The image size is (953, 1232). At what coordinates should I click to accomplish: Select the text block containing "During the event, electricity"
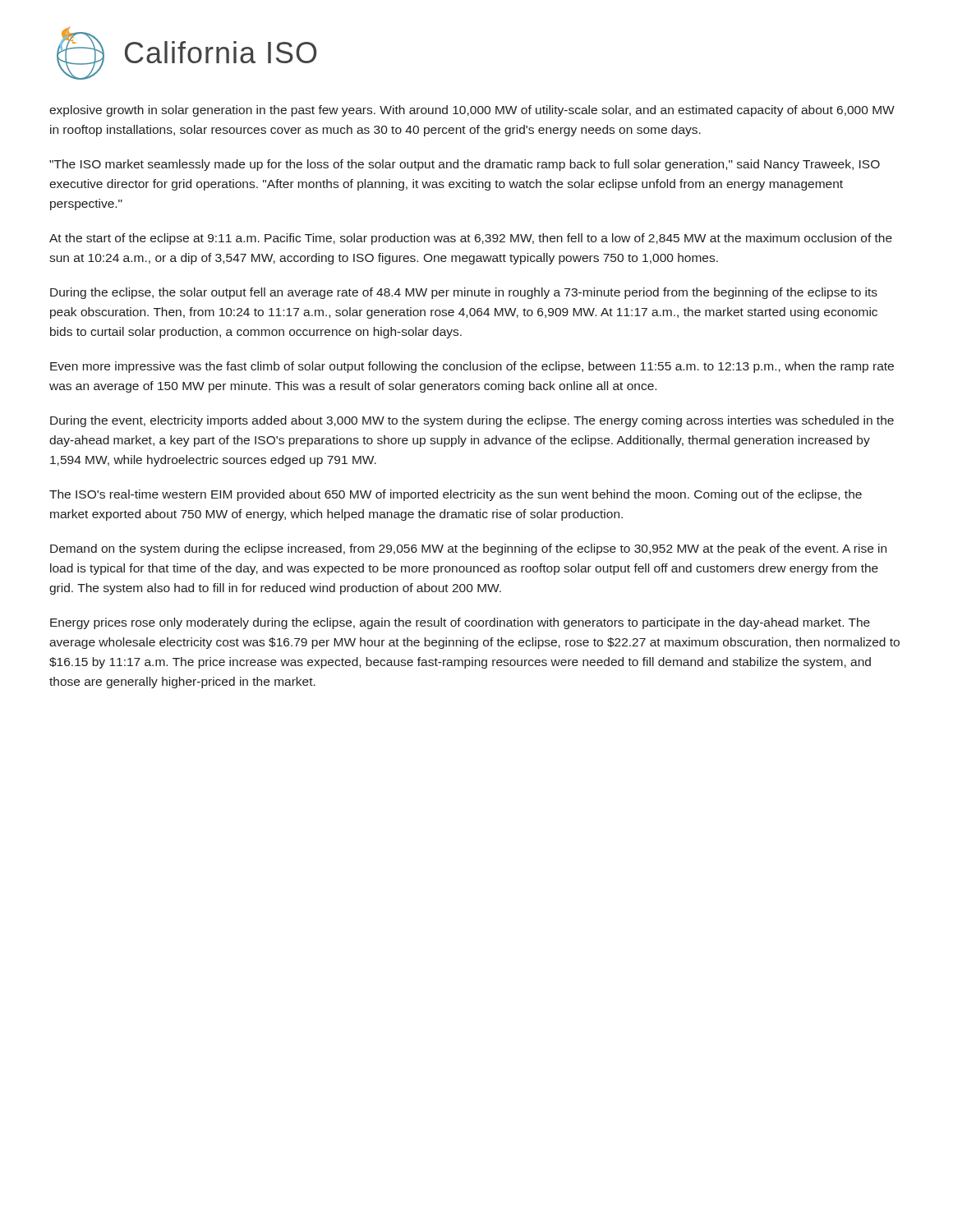[472, 440]
